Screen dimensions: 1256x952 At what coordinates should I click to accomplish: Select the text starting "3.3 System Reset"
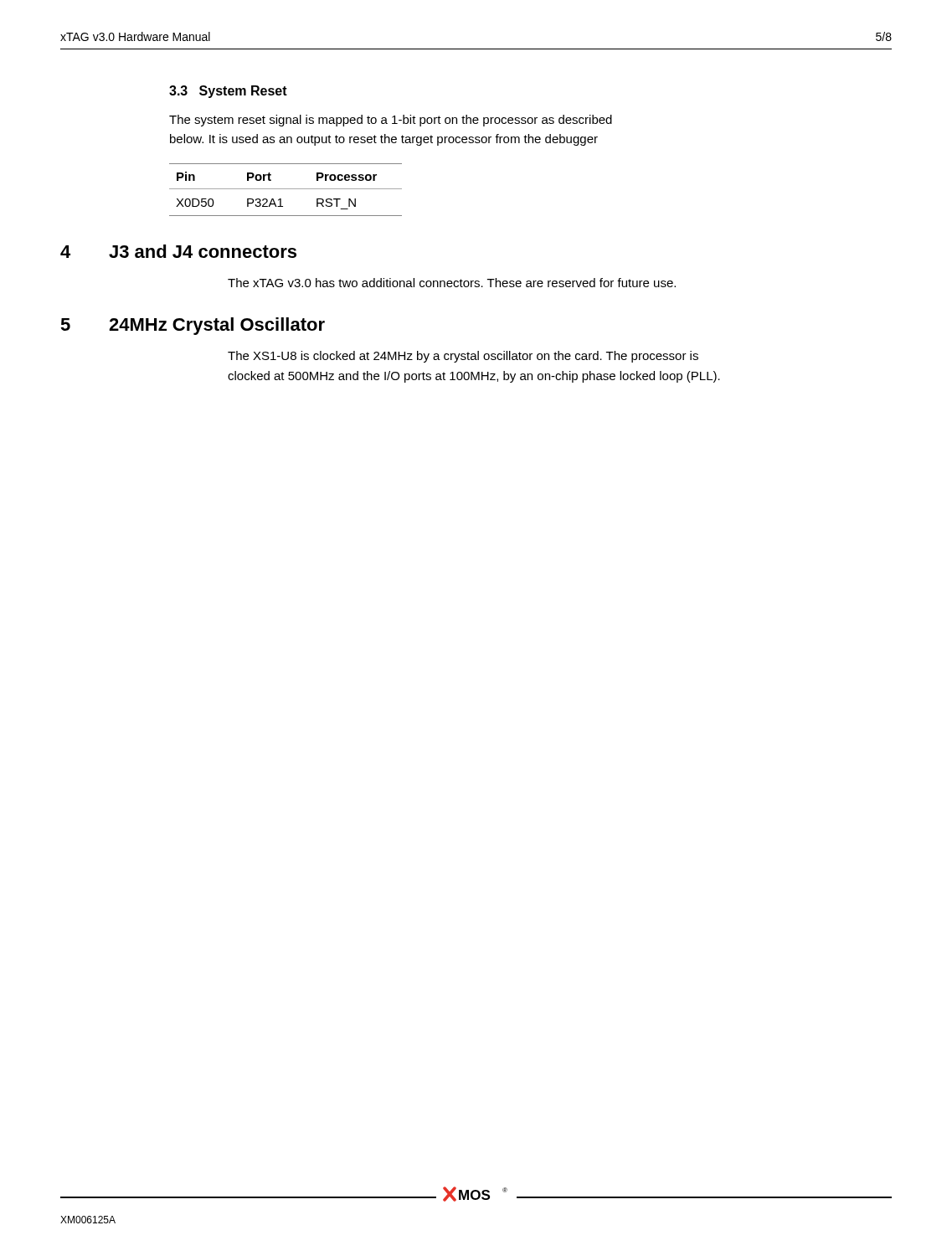(228, 91)
